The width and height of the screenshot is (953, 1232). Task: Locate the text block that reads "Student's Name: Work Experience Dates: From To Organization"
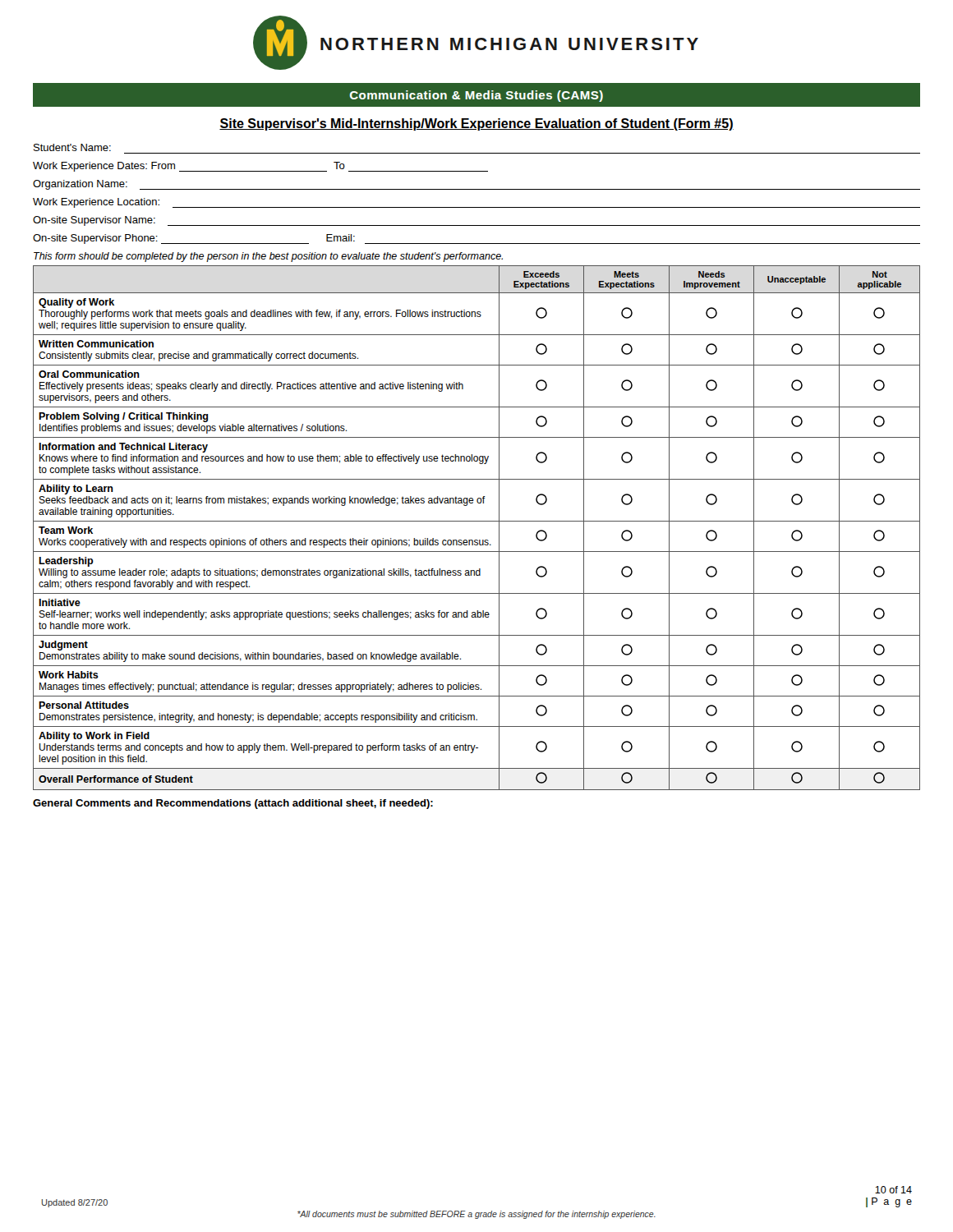(x=476, y=192)
